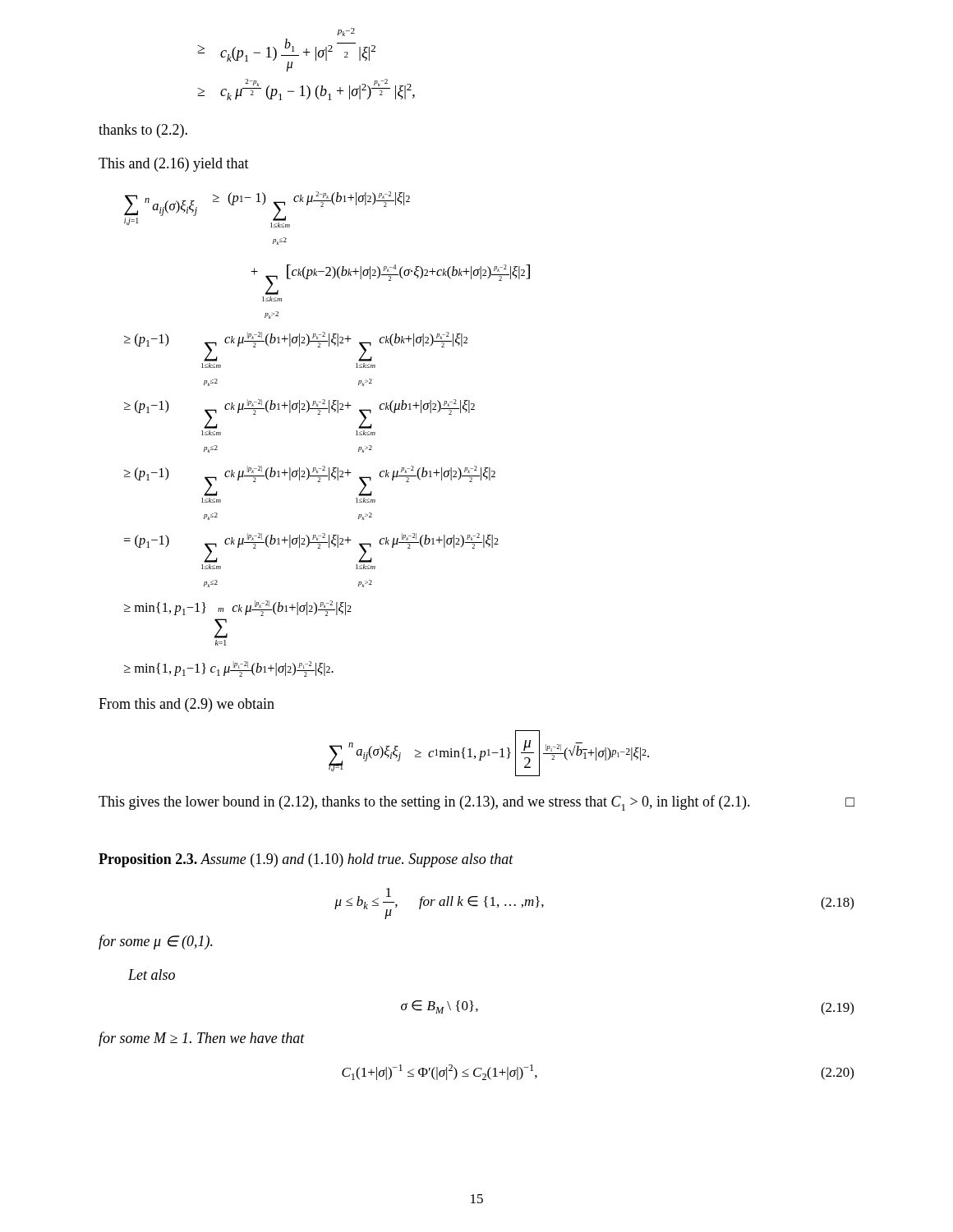This screenshot has height=1232, width=953.
Task: Select the text containing "for some μ ∈ (0,1)."
Action: [x=156, y=941]
